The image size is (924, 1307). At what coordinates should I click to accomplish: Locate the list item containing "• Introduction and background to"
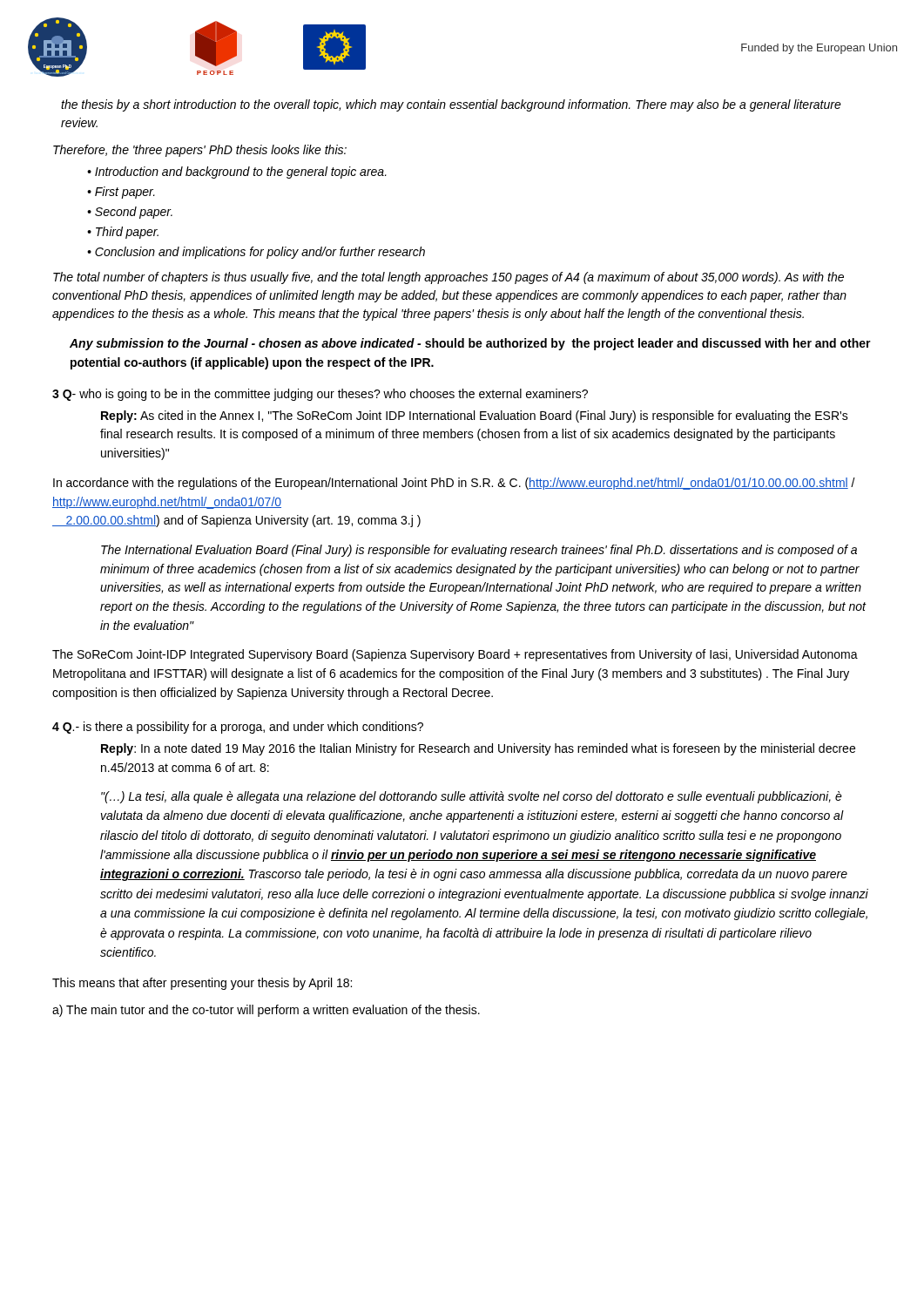pyautogui.click(x=237, y=172)
